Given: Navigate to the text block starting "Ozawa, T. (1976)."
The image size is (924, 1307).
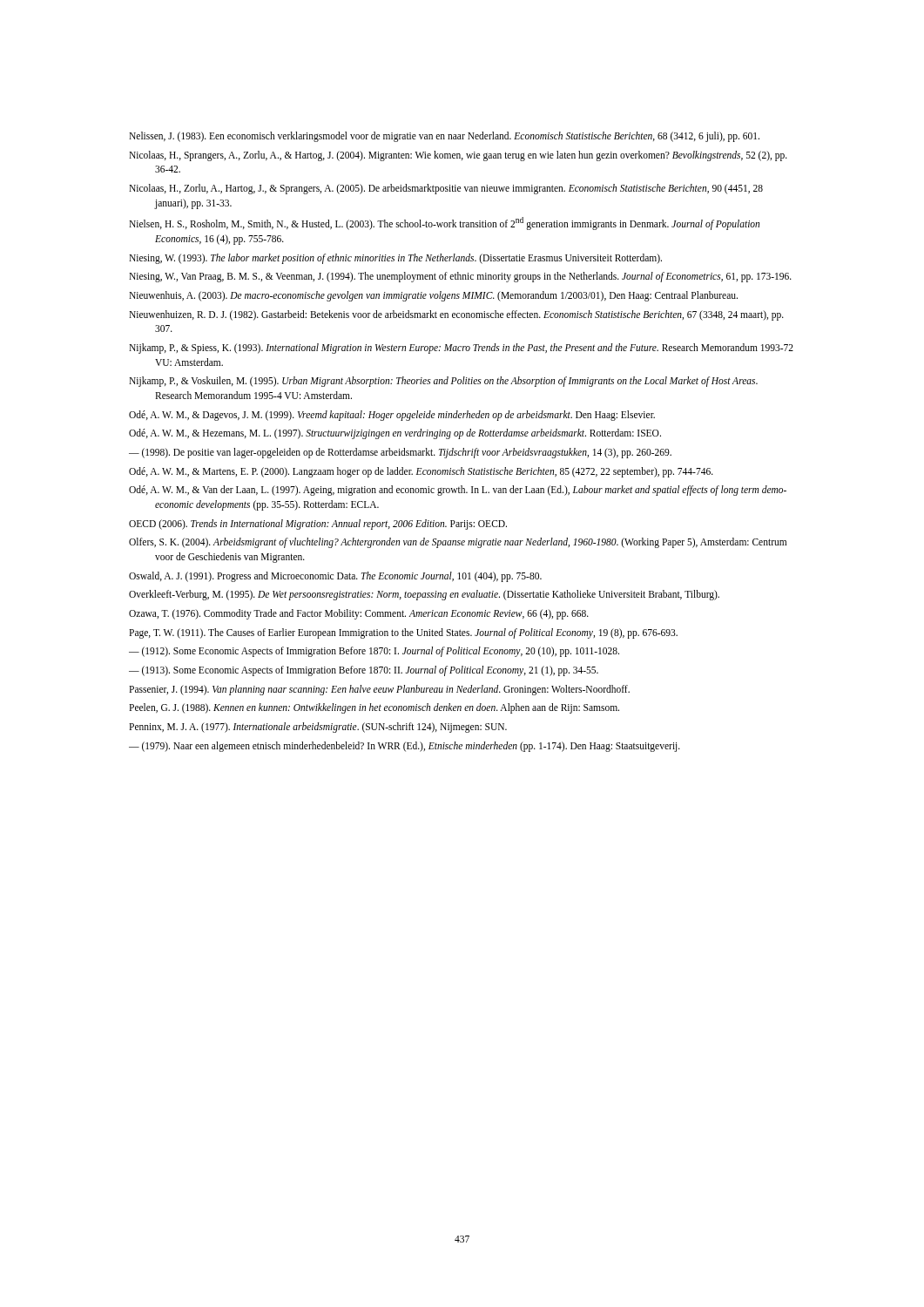Looking at the screenshot, I should tap(359, 613).
